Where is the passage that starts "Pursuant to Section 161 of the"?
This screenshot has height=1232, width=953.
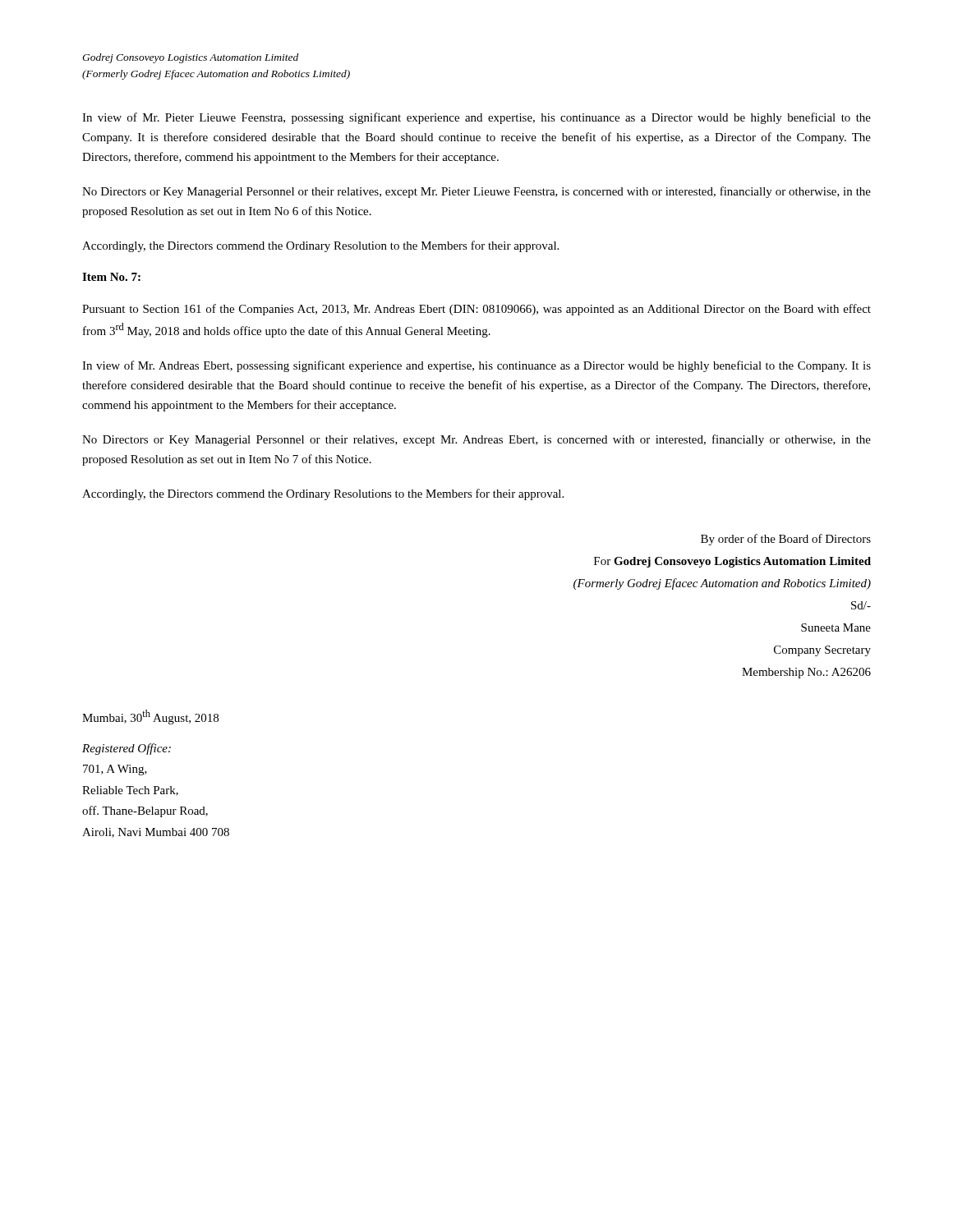pos(476,320)
